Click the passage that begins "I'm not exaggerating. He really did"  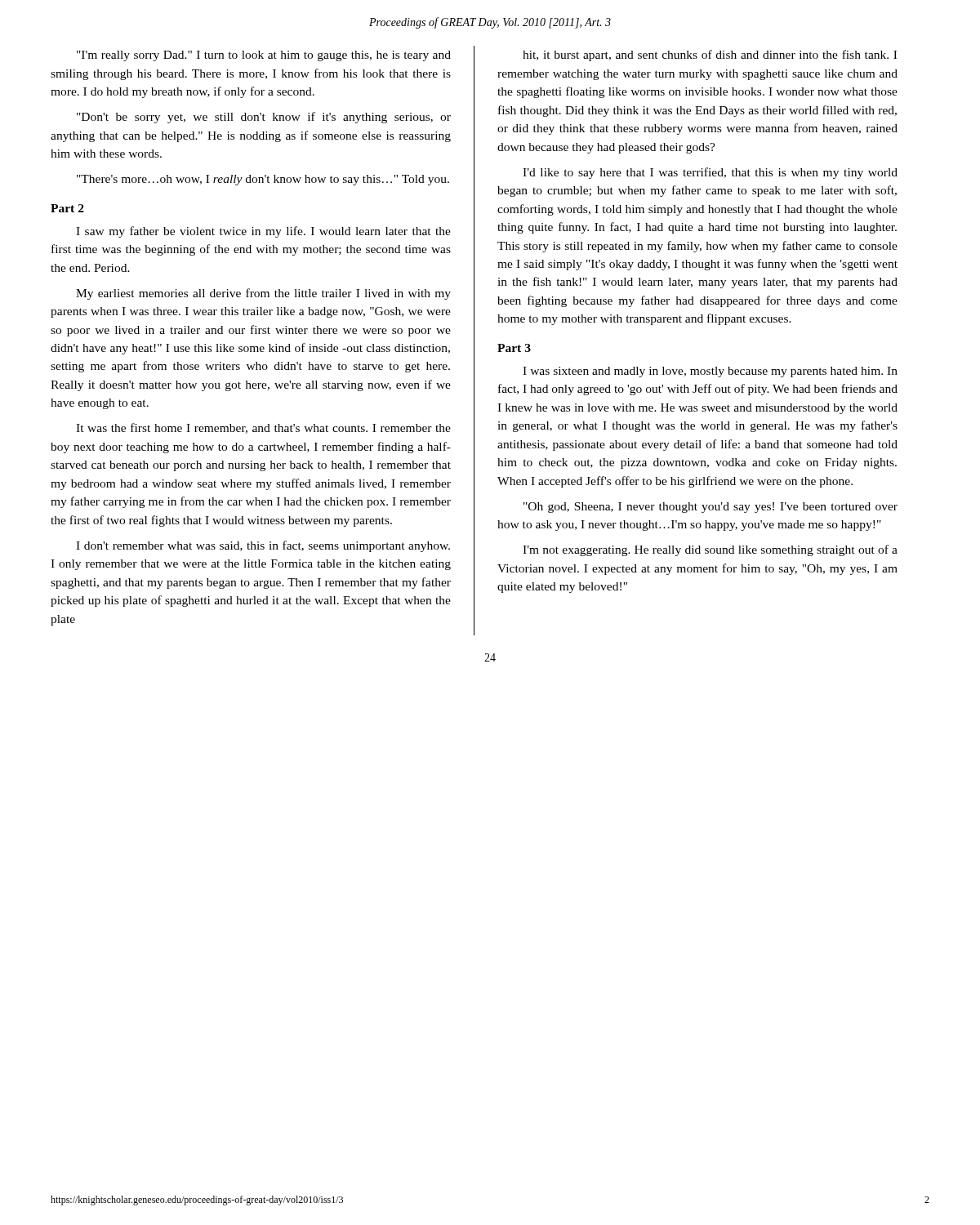(697, 568)
